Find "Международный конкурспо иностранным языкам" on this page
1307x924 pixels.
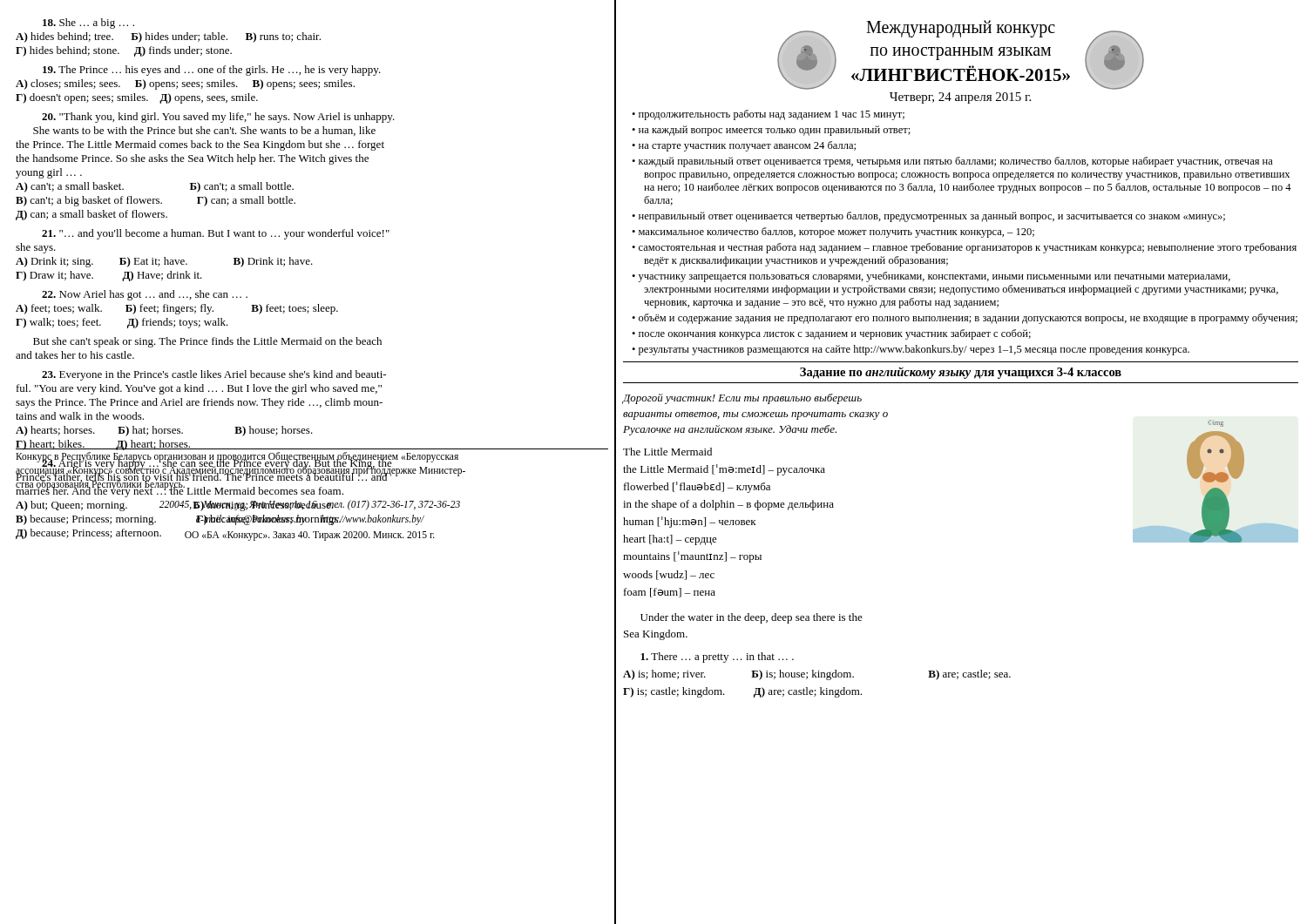pyautogui.click(x=961, y=38)
